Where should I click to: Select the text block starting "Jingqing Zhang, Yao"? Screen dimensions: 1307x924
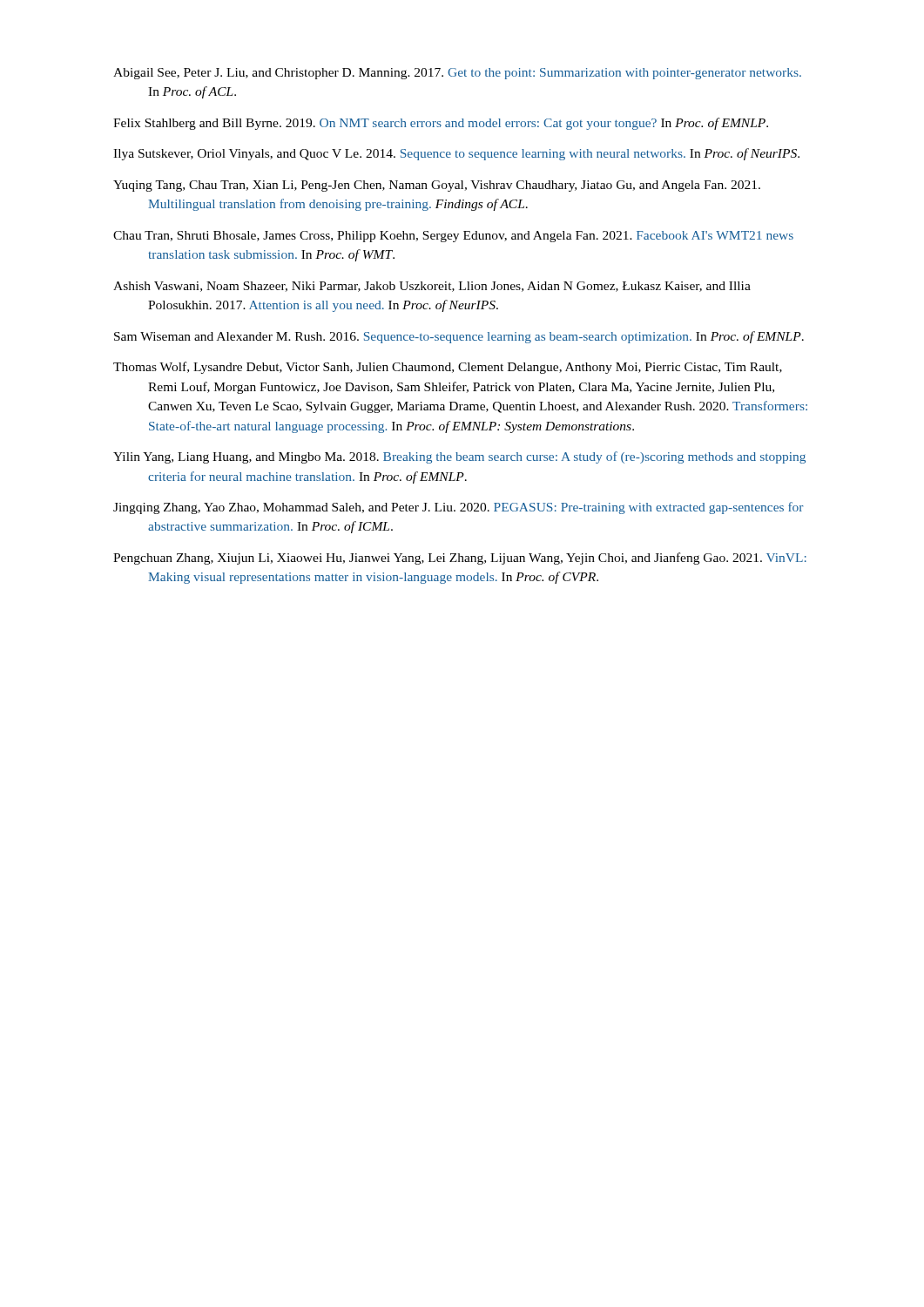[458, 516]
